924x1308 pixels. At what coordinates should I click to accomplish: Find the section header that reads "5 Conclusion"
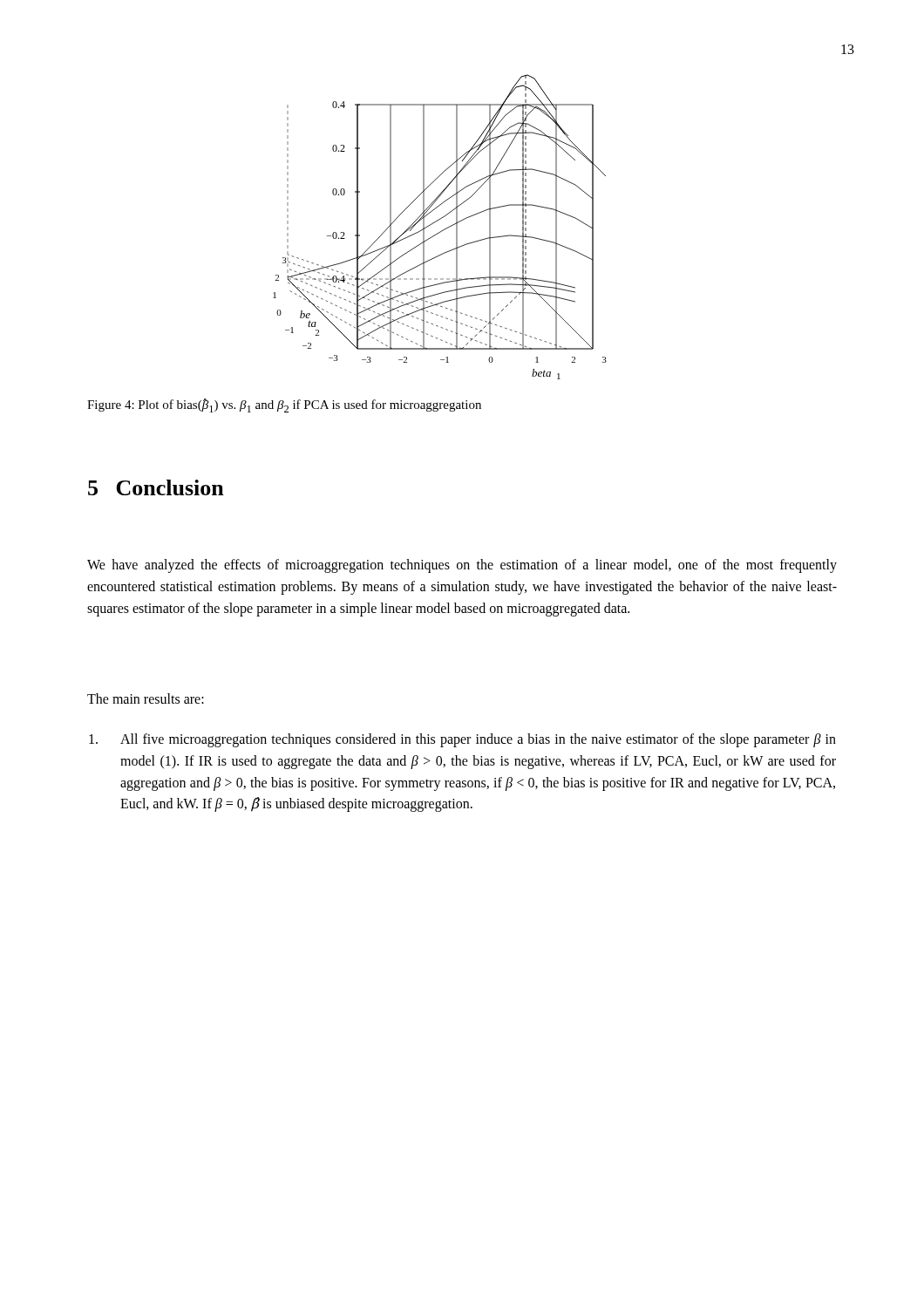[x=155, y=488]
